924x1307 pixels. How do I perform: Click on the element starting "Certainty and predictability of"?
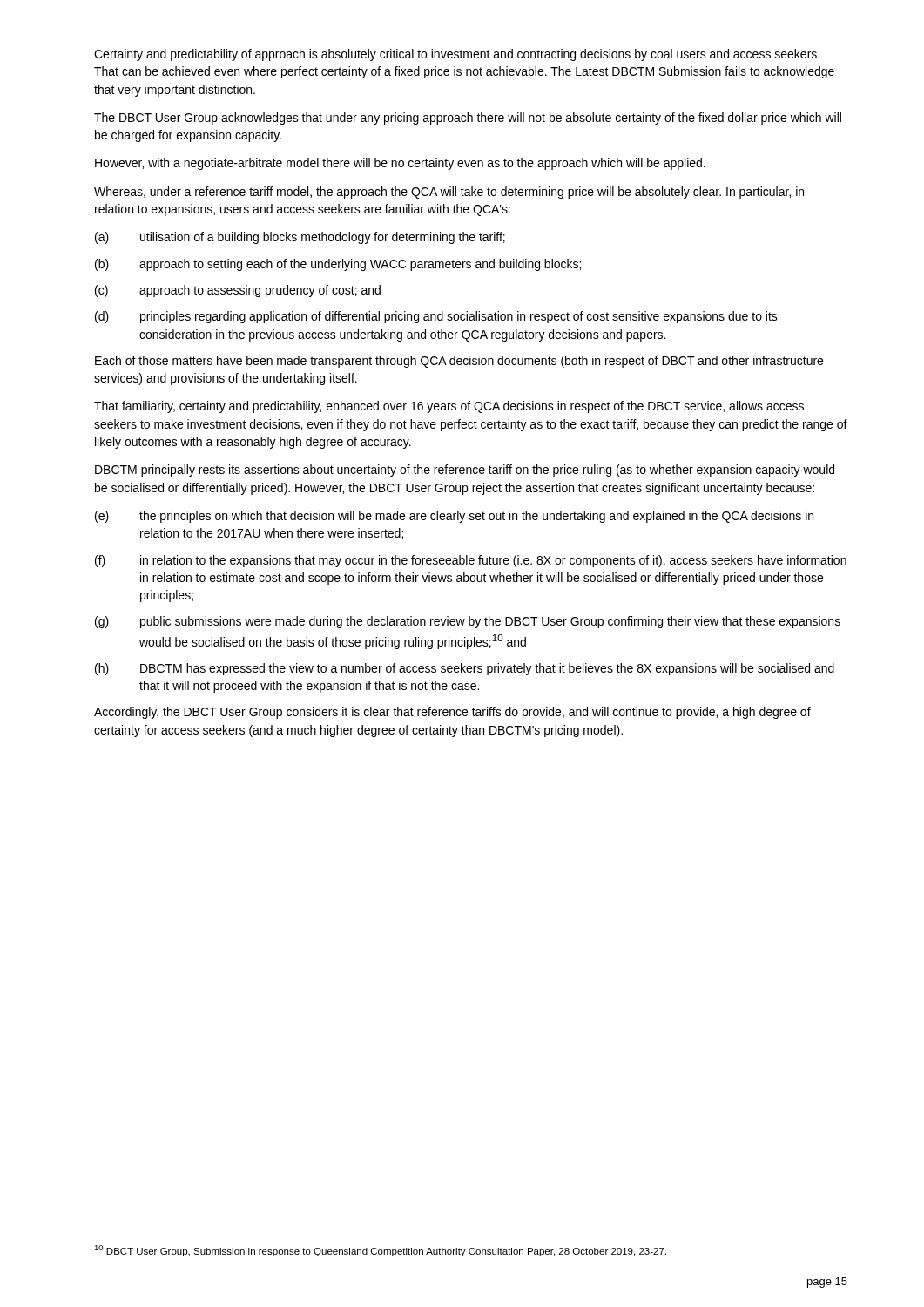tap(471, 72)
